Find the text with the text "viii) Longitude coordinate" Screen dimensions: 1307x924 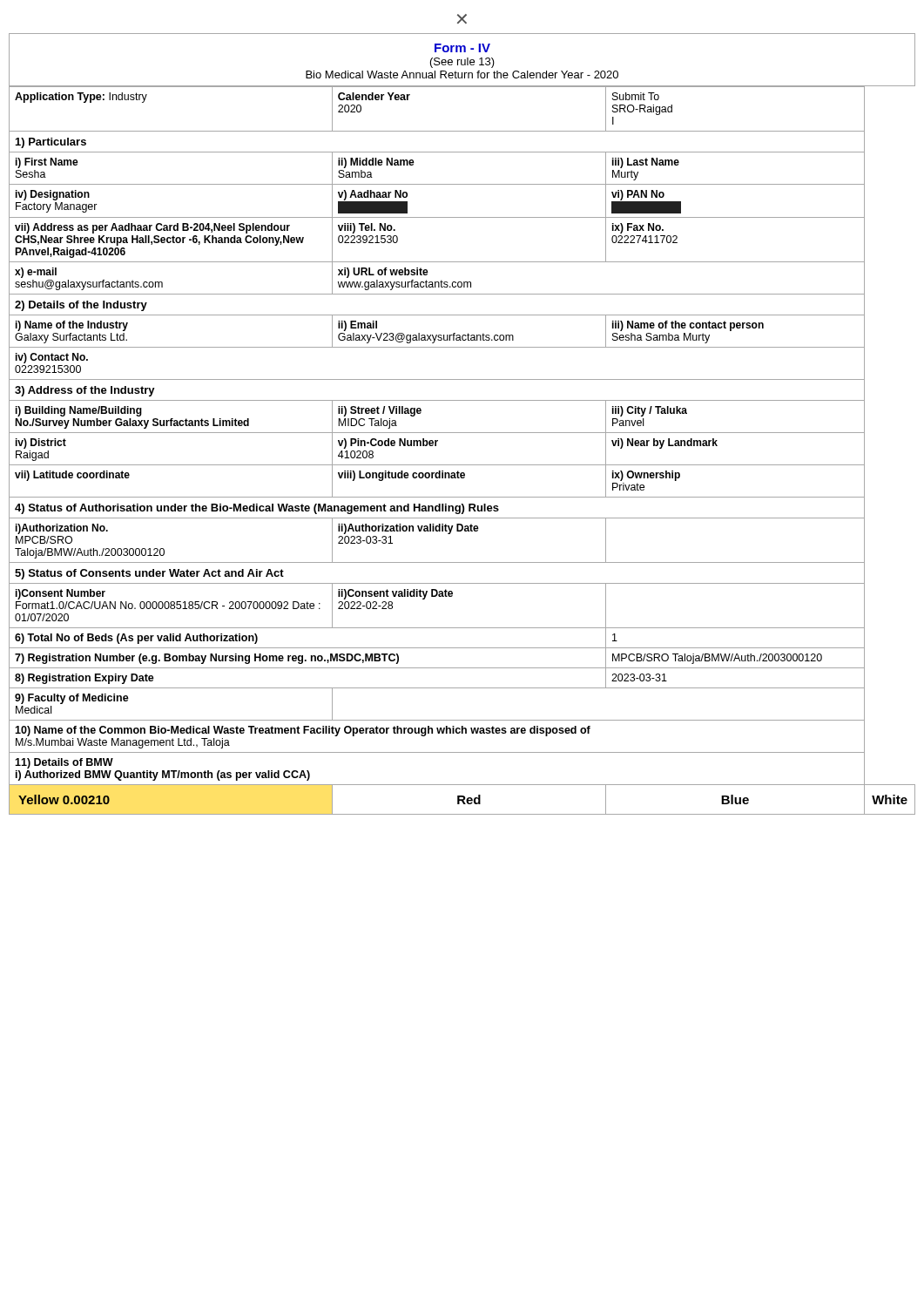[402, 475]
